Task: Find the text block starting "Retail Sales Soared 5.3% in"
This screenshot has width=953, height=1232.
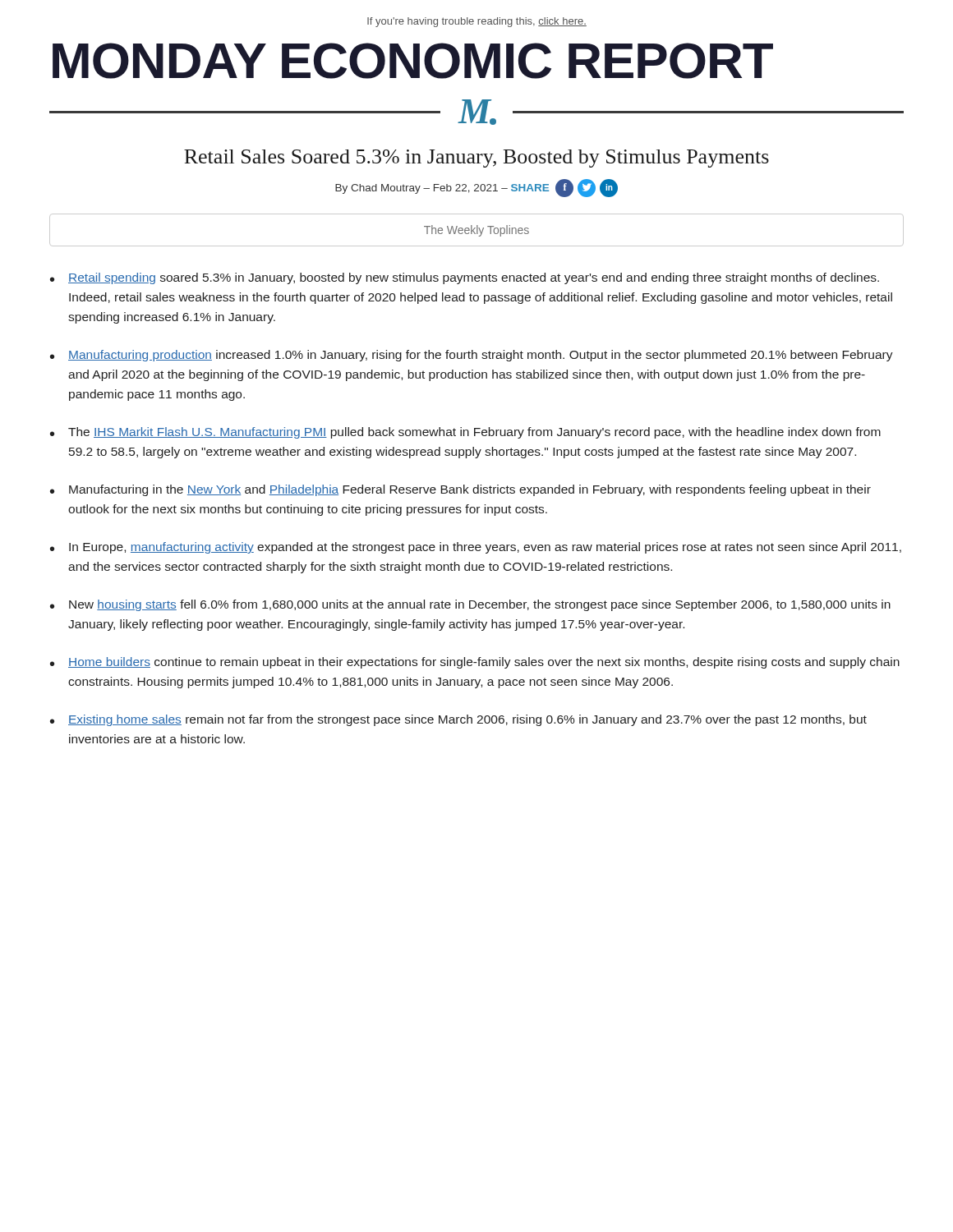Action: click(x=476, y=157)
